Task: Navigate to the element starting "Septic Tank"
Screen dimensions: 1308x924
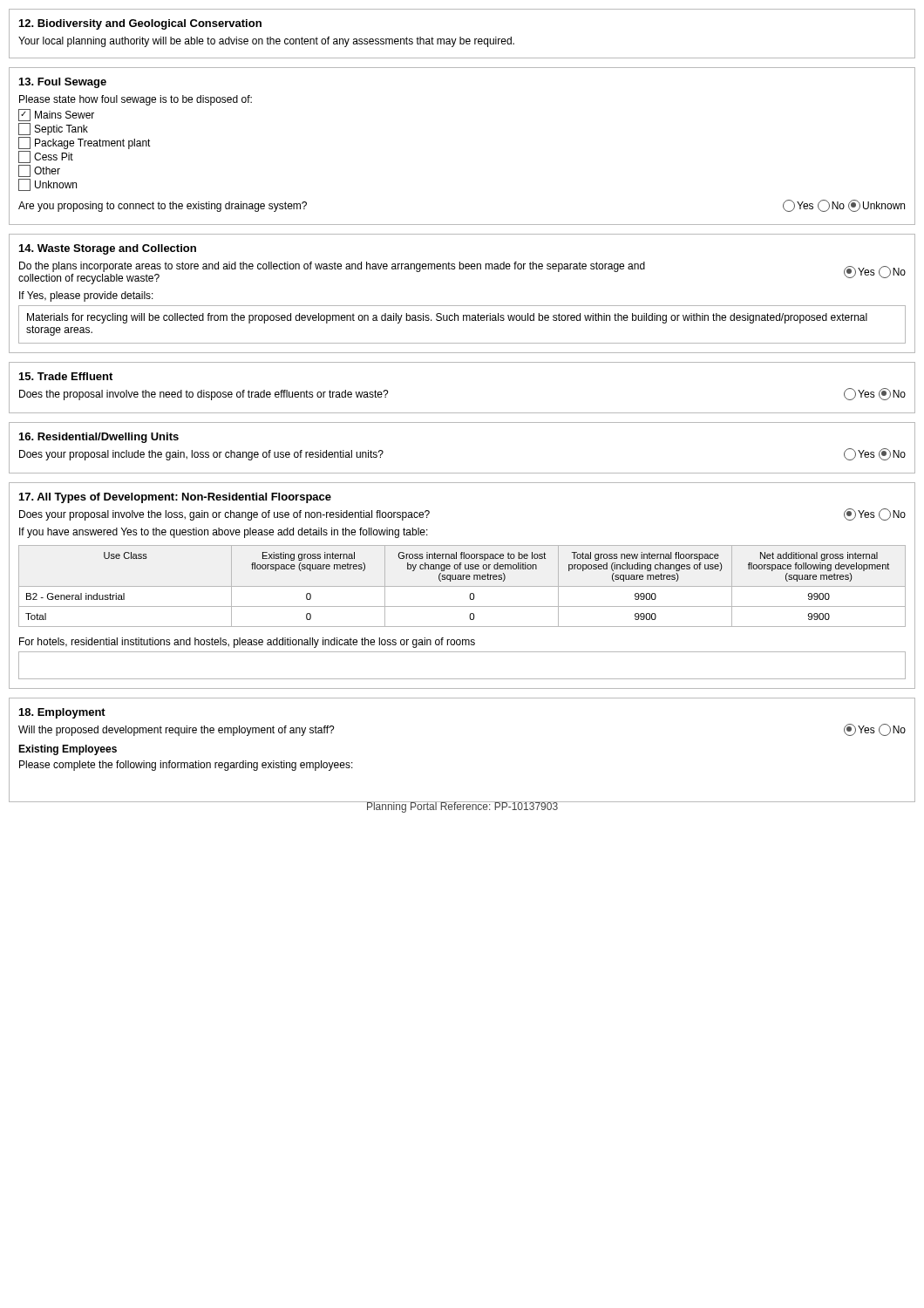Action: click(x=53, y=129)
